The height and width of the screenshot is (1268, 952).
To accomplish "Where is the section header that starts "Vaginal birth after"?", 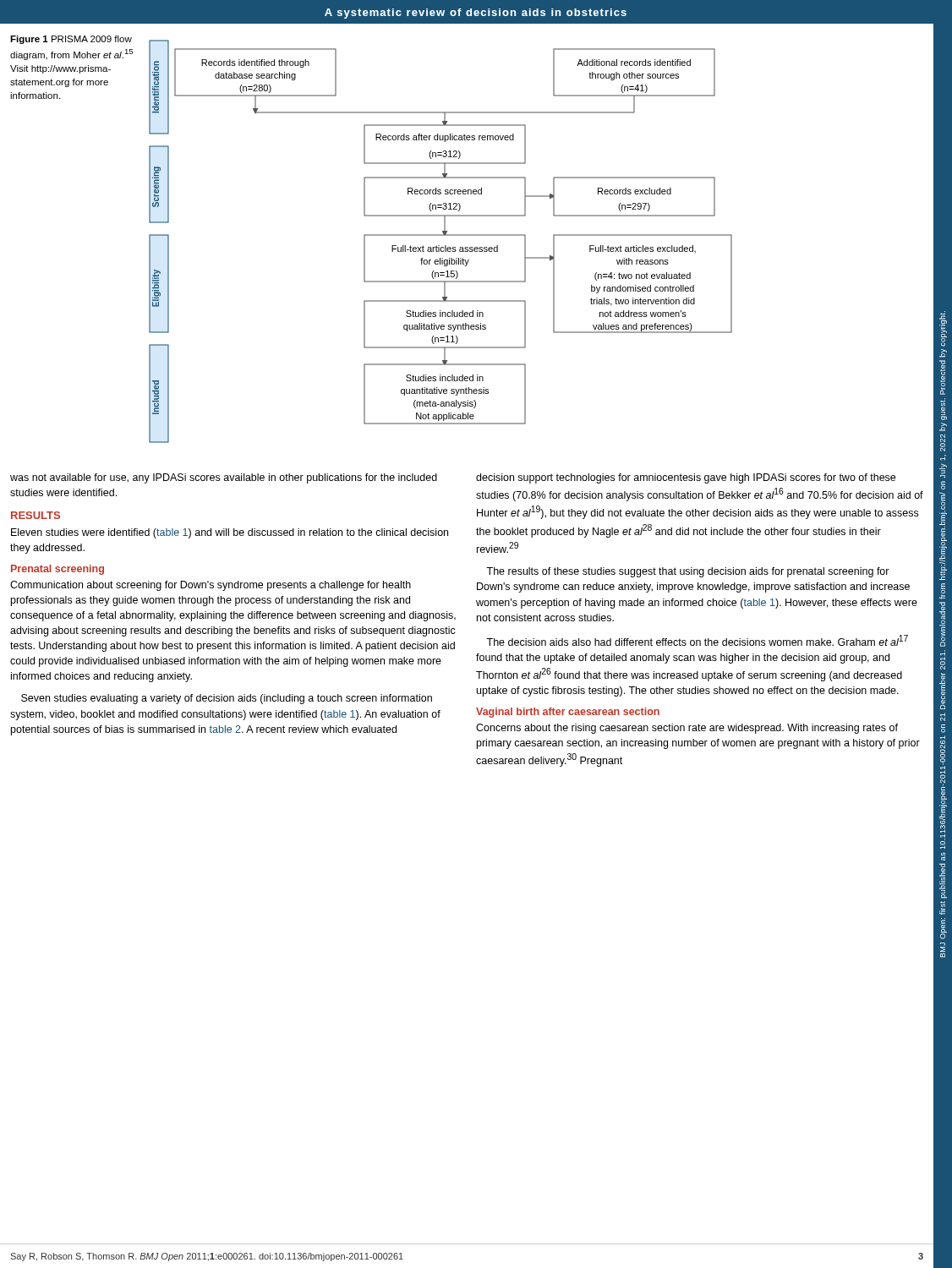I will (568, 711).
